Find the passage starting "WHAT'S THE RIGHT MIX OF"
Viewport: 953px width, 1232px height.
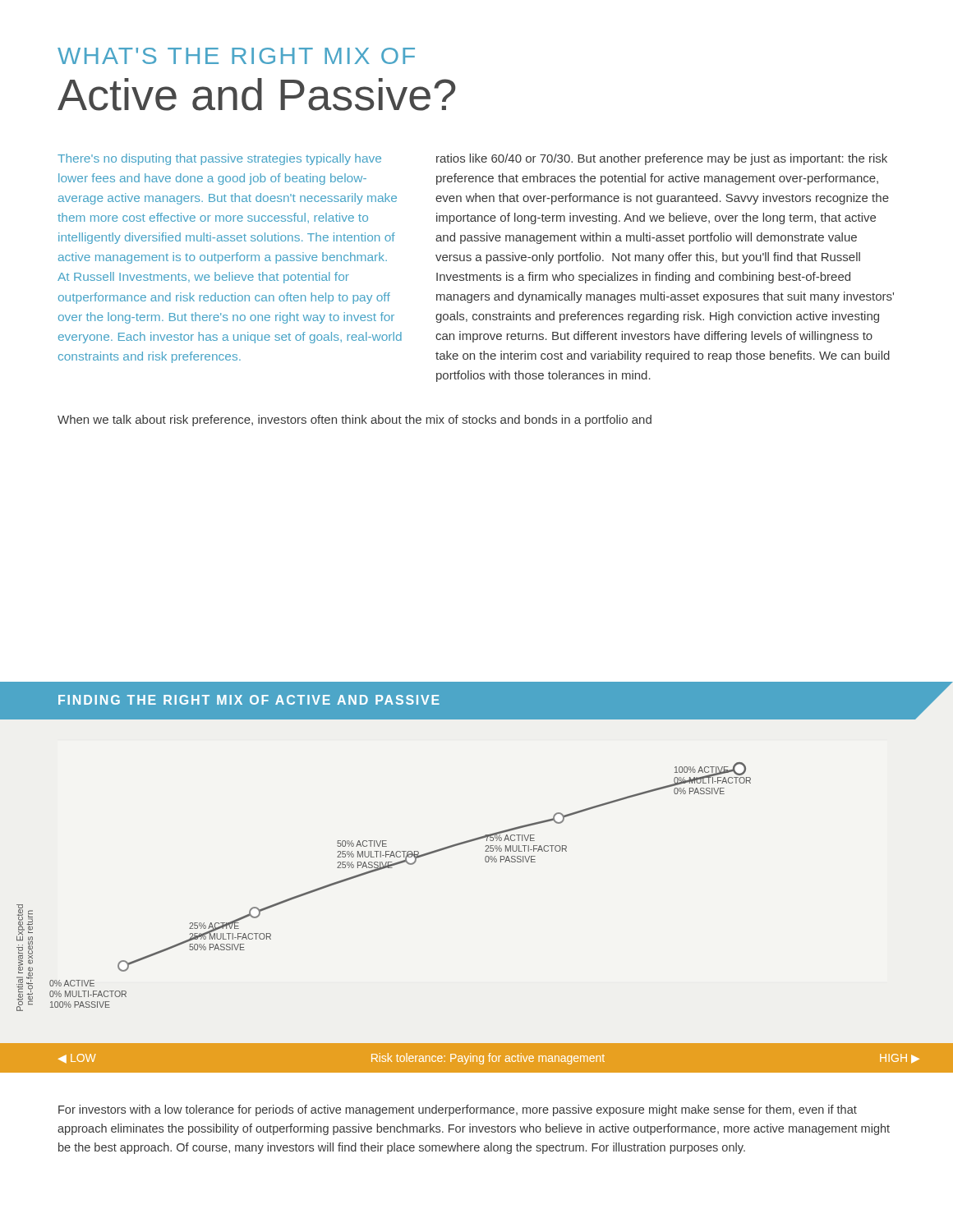click(x=236, y=56)
